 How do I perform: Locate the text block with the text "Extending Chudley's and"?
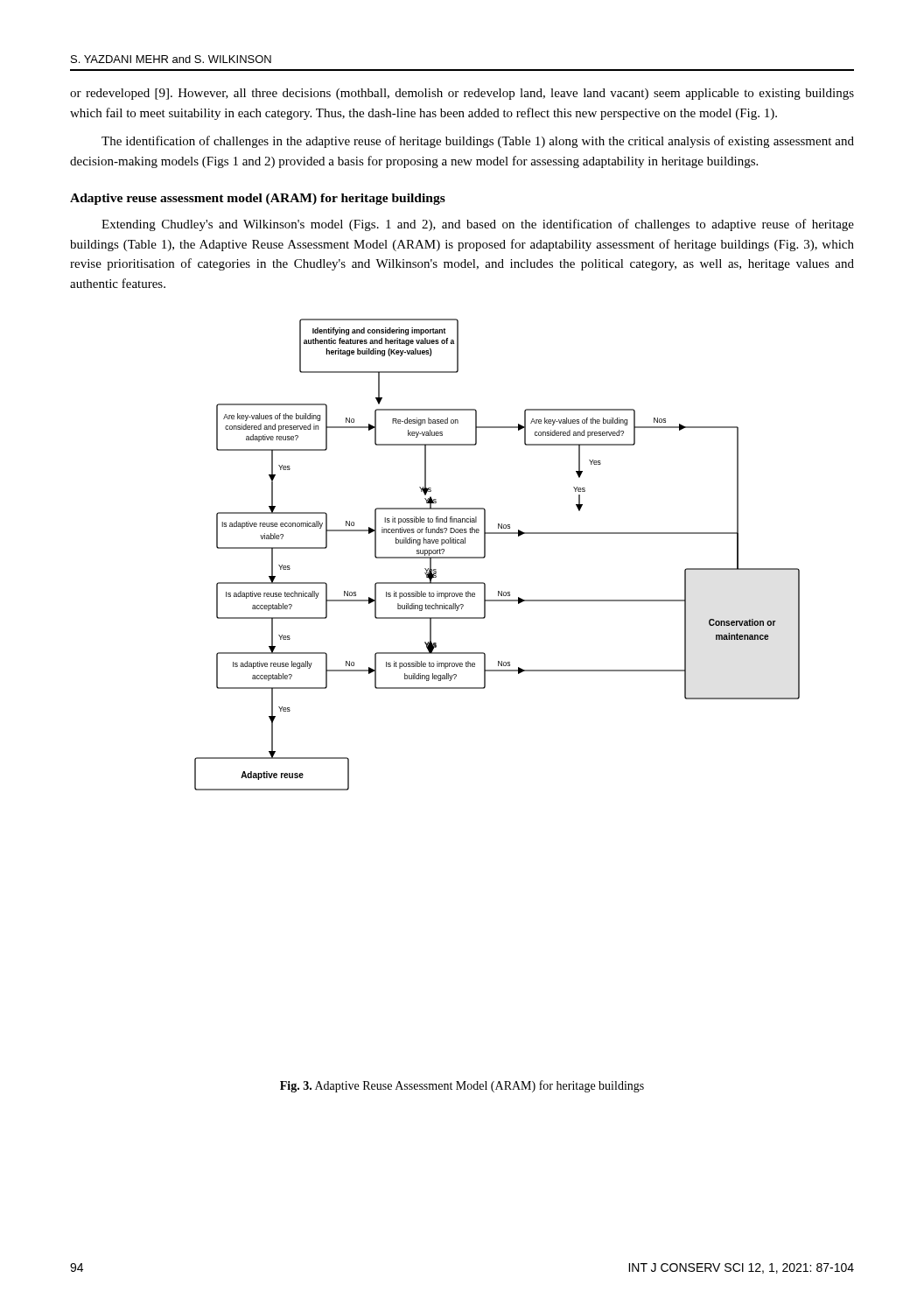(462, 254)
